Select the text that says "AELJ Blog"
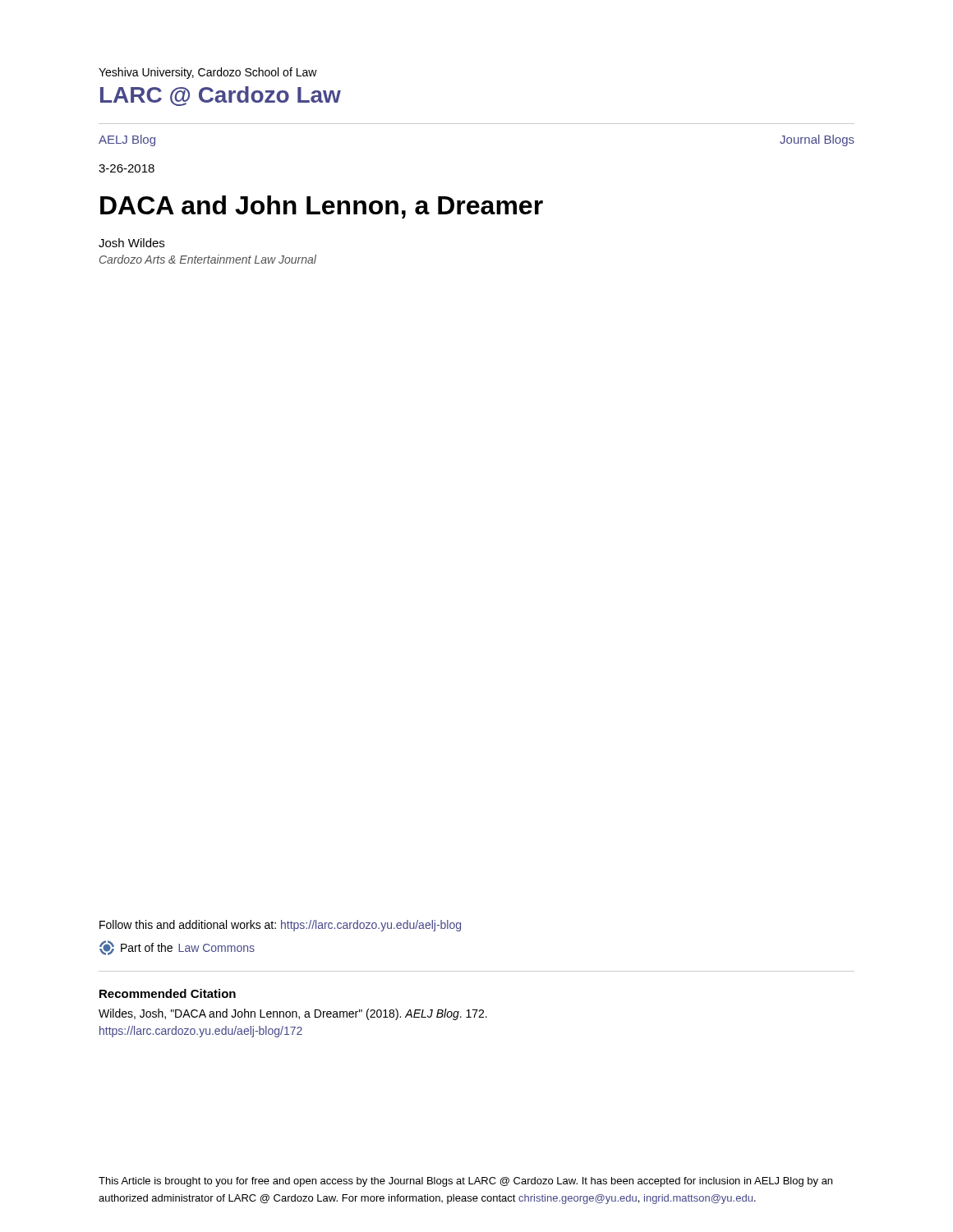 click(127, 139)
